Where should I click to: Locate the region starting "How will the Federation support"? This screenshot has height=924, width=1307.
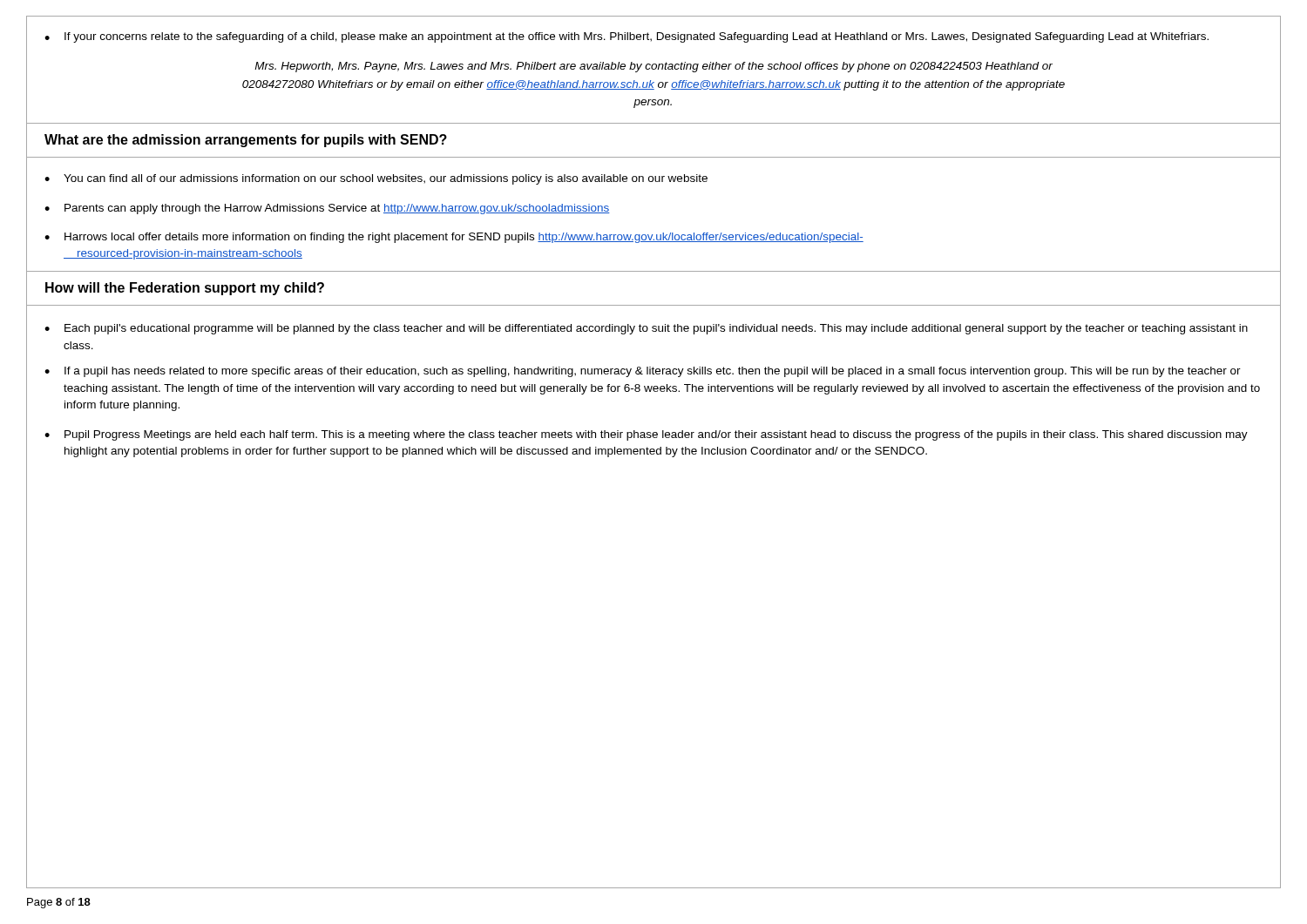pyautogui.click(x=185, y=289)
